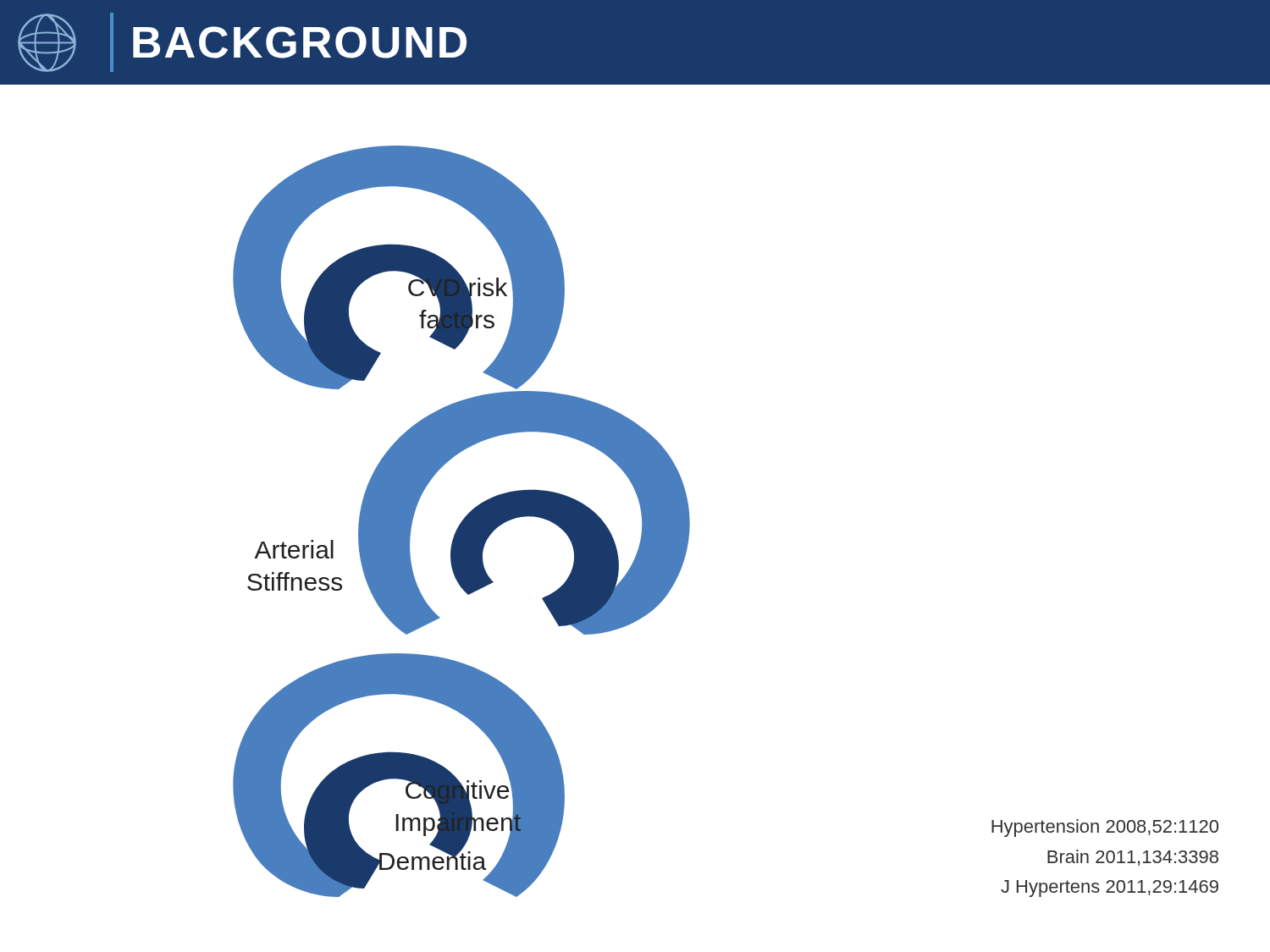Find the flowchart
1270x952 pixels.
[466, 529]
